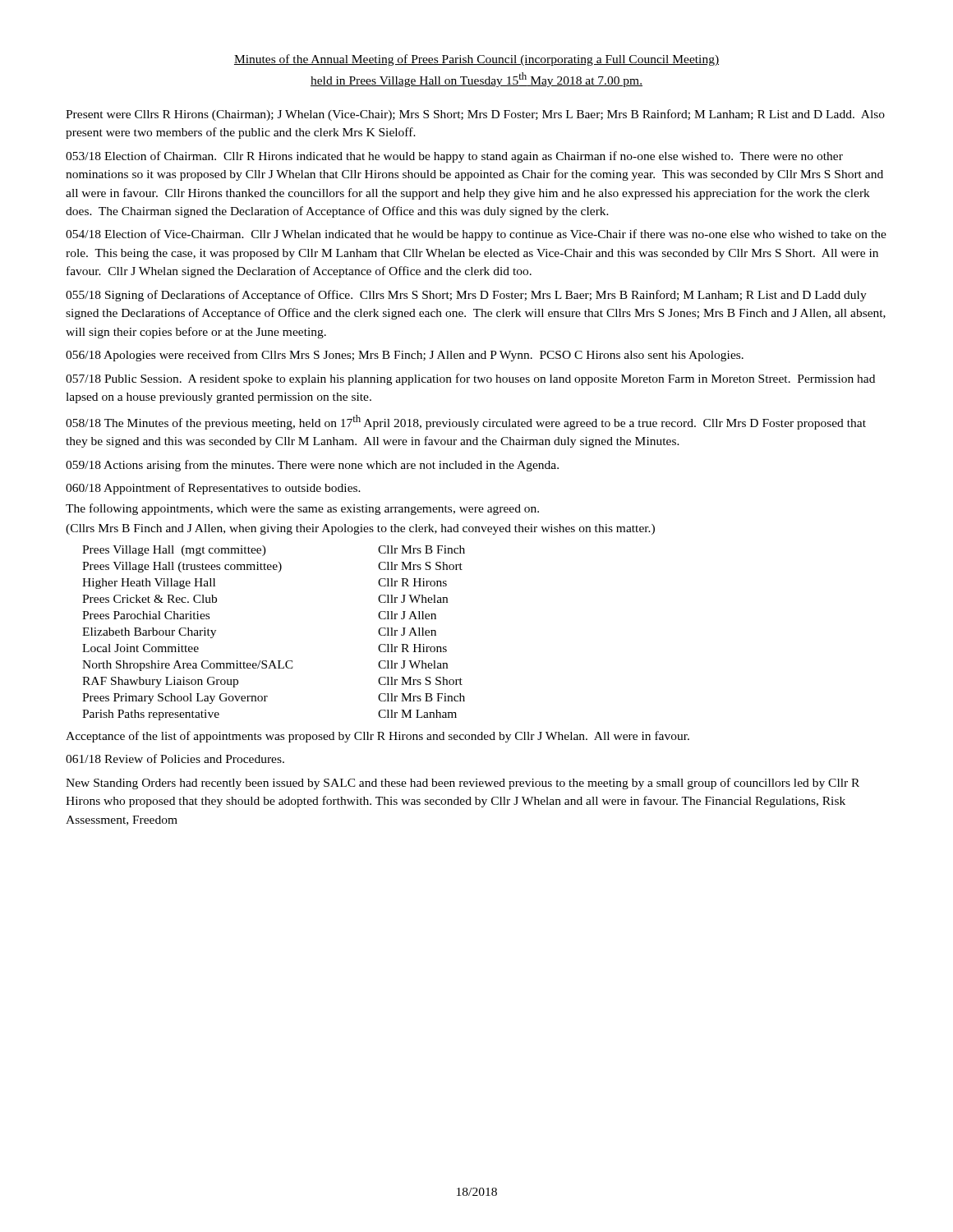Point to the block starting "053/18 Election of Chairman. Cllr R Hirons indicated"
This screenshot has width=953, height=1232.
click(x=475, y=183)
